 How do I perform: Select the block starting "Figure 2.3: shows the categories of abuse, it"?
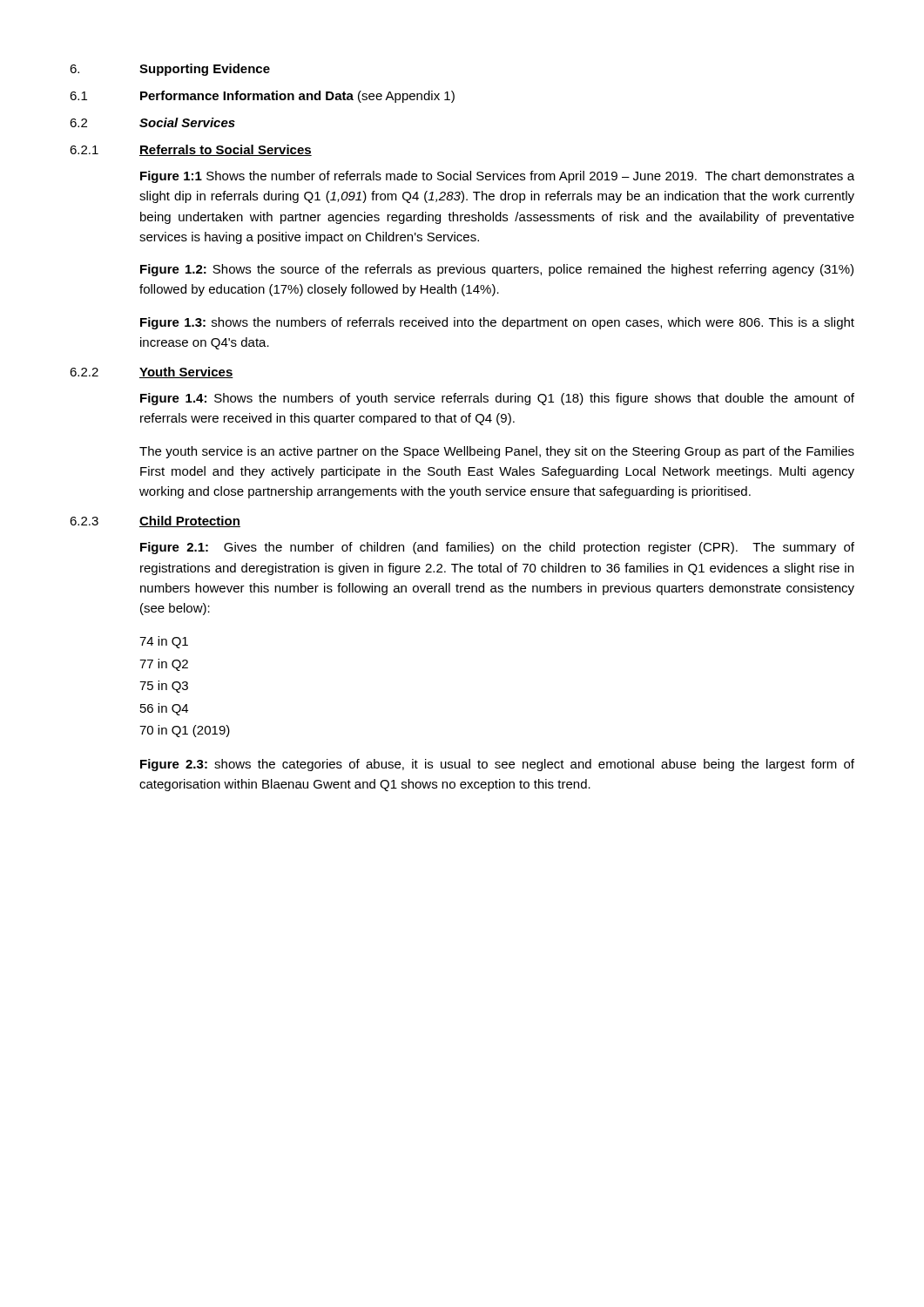tap(497, 774)
